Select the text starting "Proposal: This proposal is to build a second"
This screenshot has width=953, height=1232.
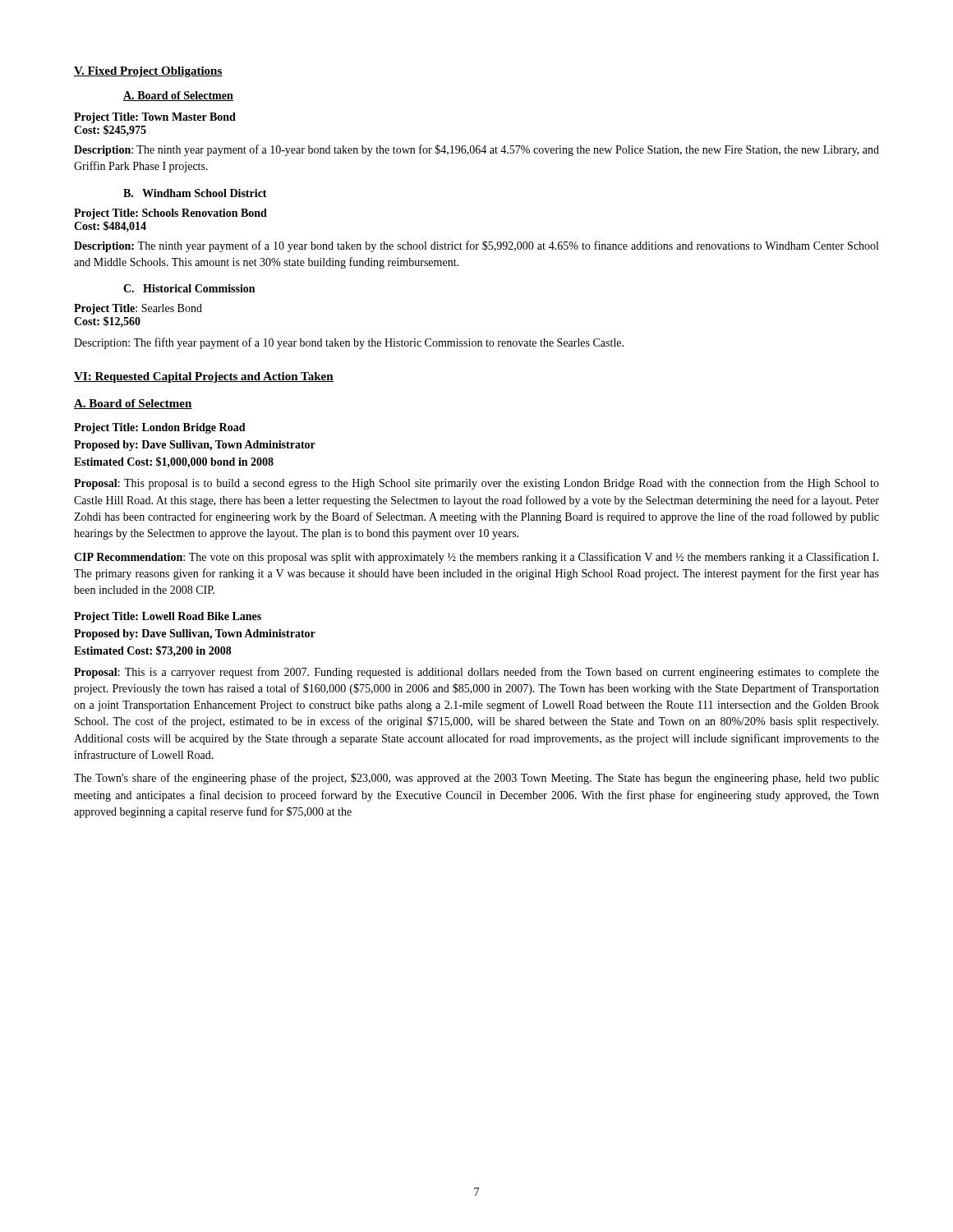tap(476, 509)
